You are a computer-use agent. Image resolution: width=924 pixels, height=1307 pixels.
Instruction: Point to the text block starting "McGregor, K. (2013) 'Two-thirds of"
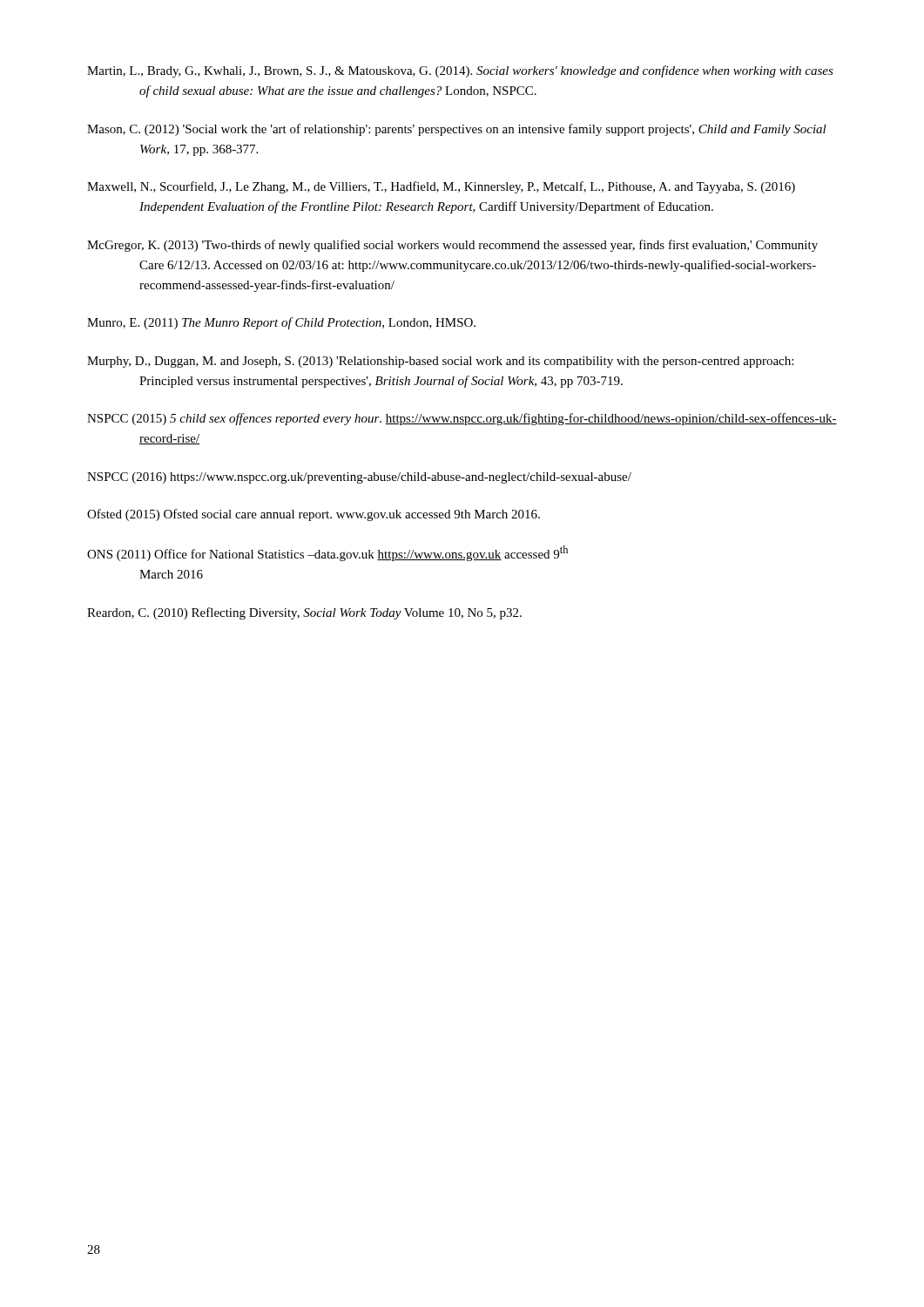coord(453,265)
